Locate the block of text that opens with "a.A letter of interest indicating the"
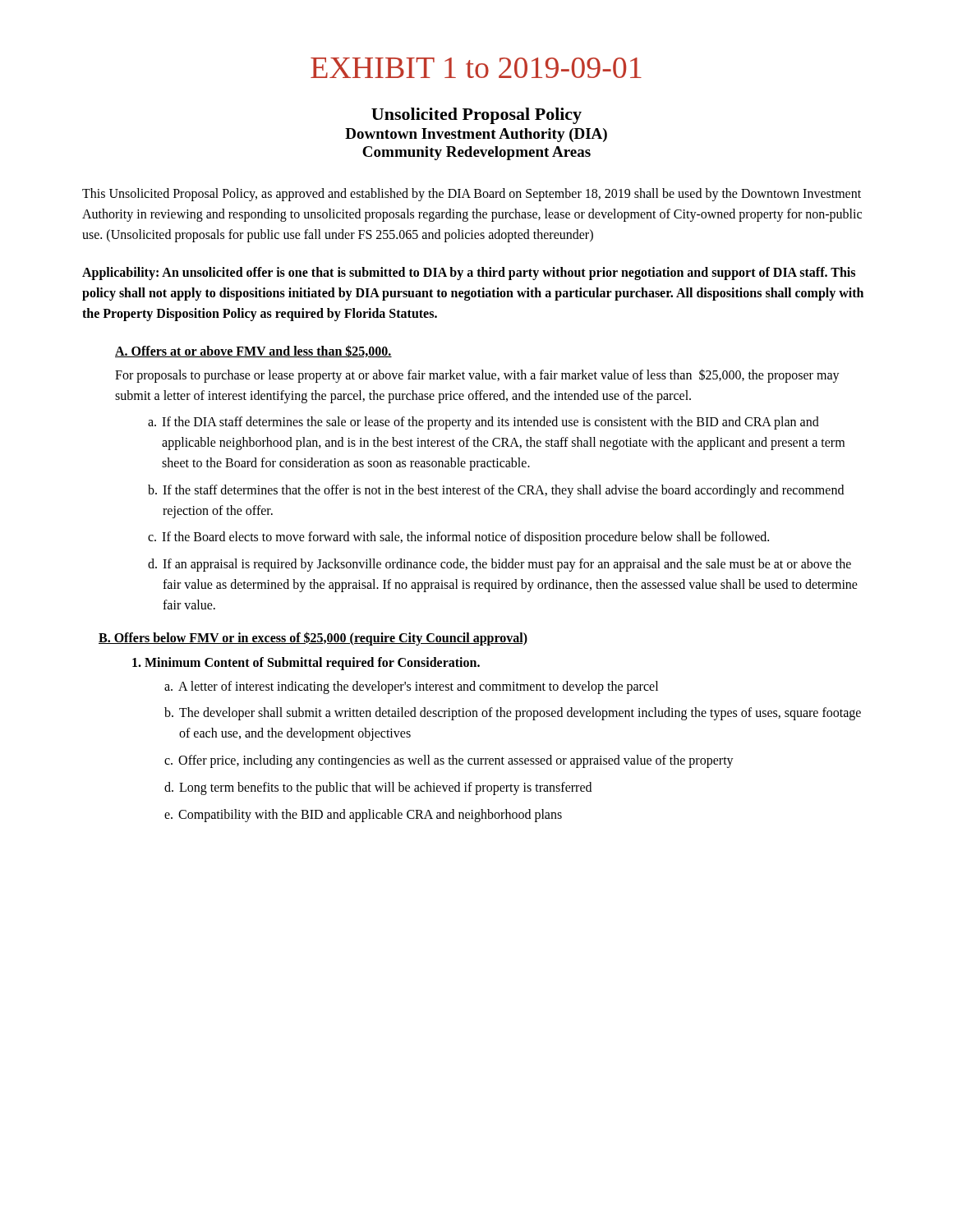Screen dimensions: 1232x953 [x=411, y=687]
